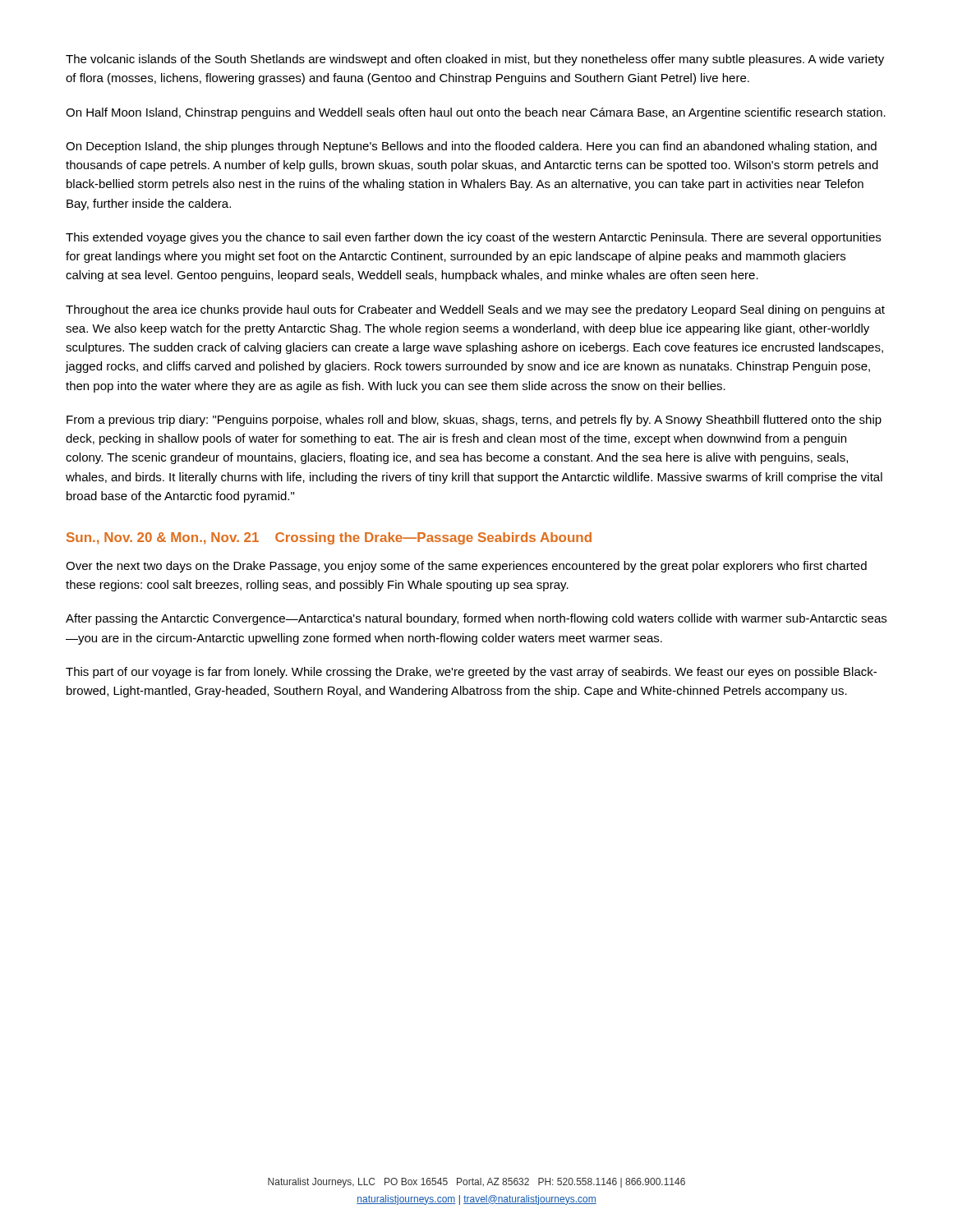Click on the section header that reads "Sun., Nov. 20 & Mon., Nov."

tap(329, 538)
